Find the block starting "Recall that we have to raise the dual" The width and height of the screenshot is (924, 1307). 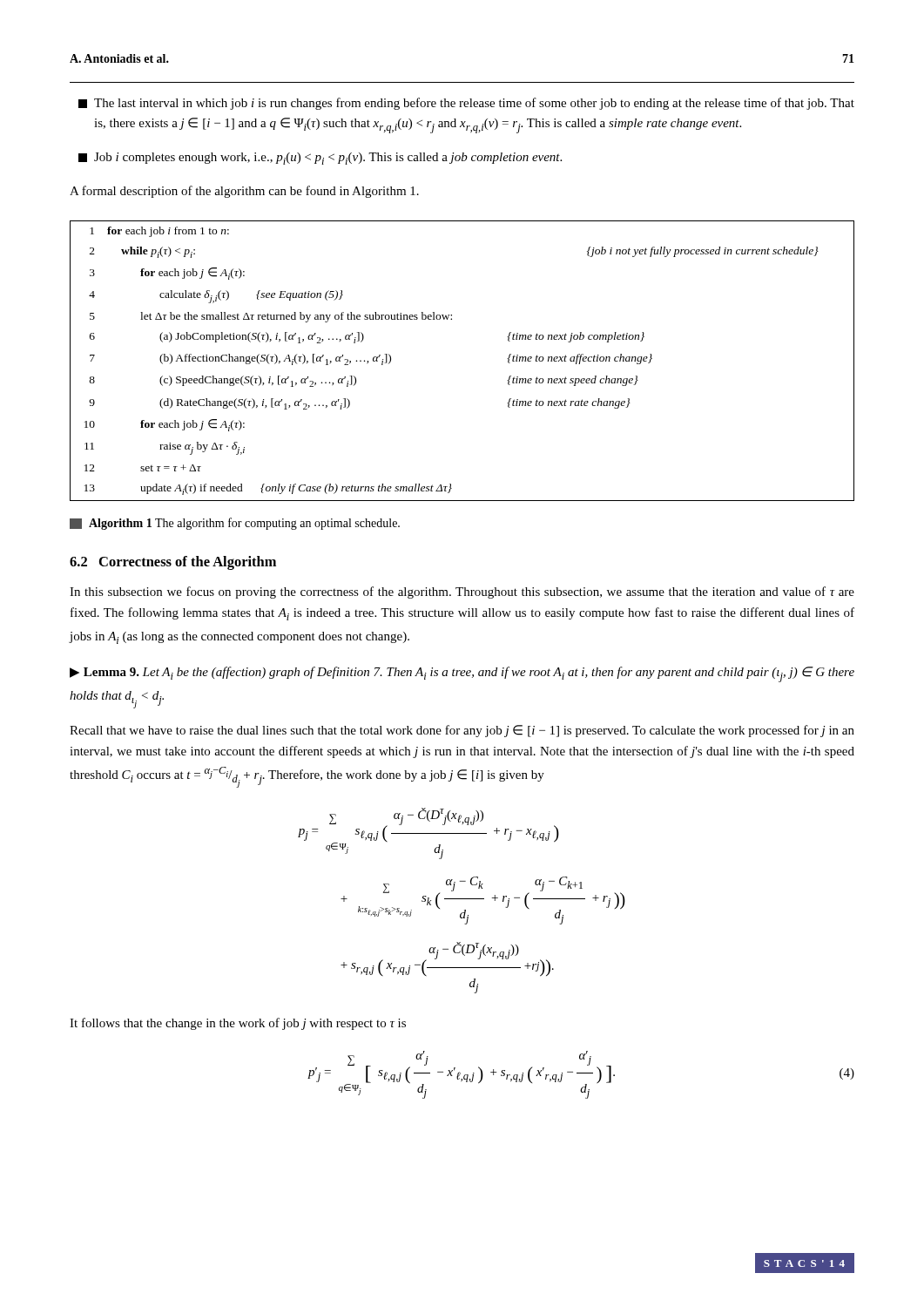462,757
